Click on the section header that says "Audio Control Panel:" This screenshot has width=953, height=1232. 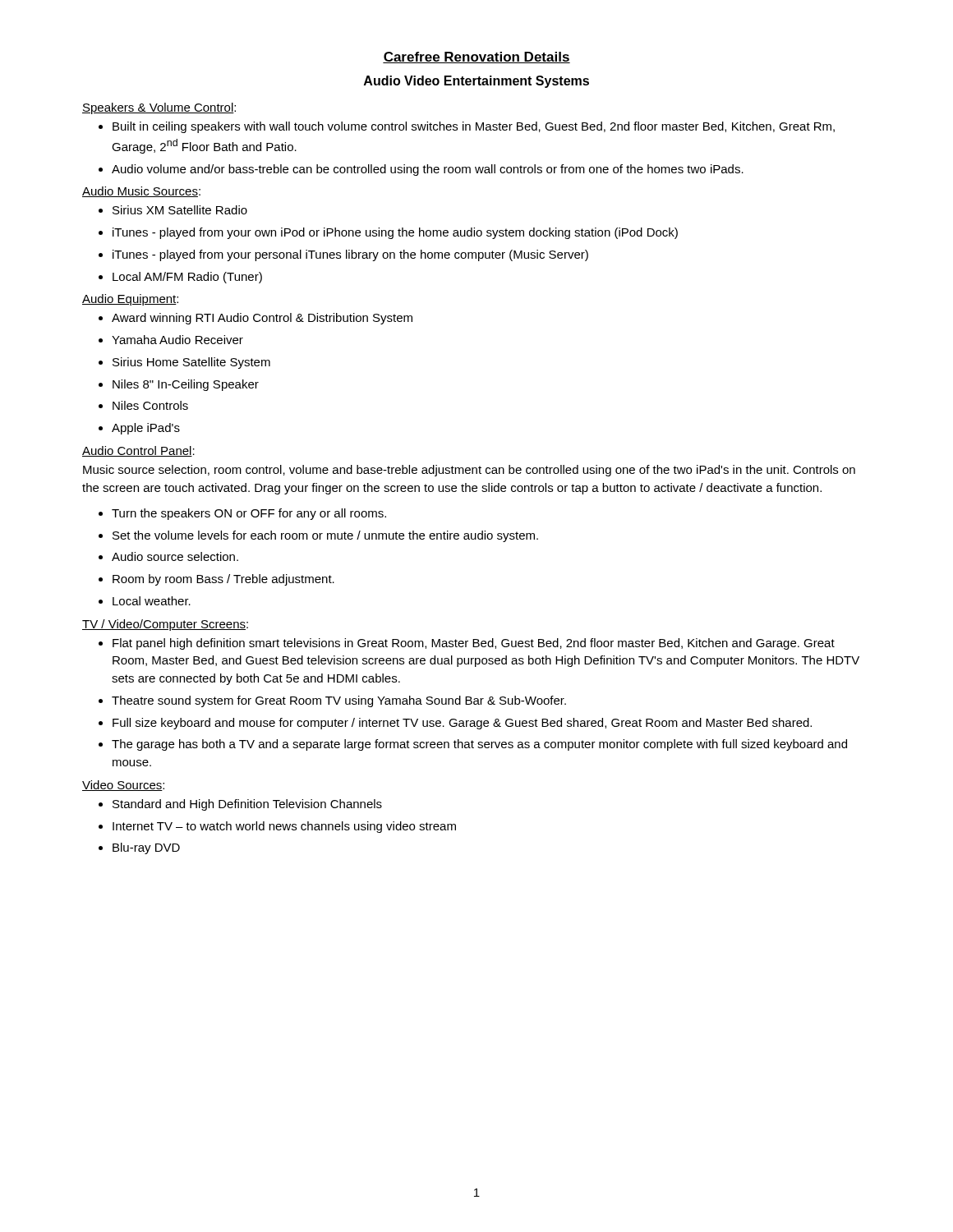pyautogui.click(x=139, y=450)
